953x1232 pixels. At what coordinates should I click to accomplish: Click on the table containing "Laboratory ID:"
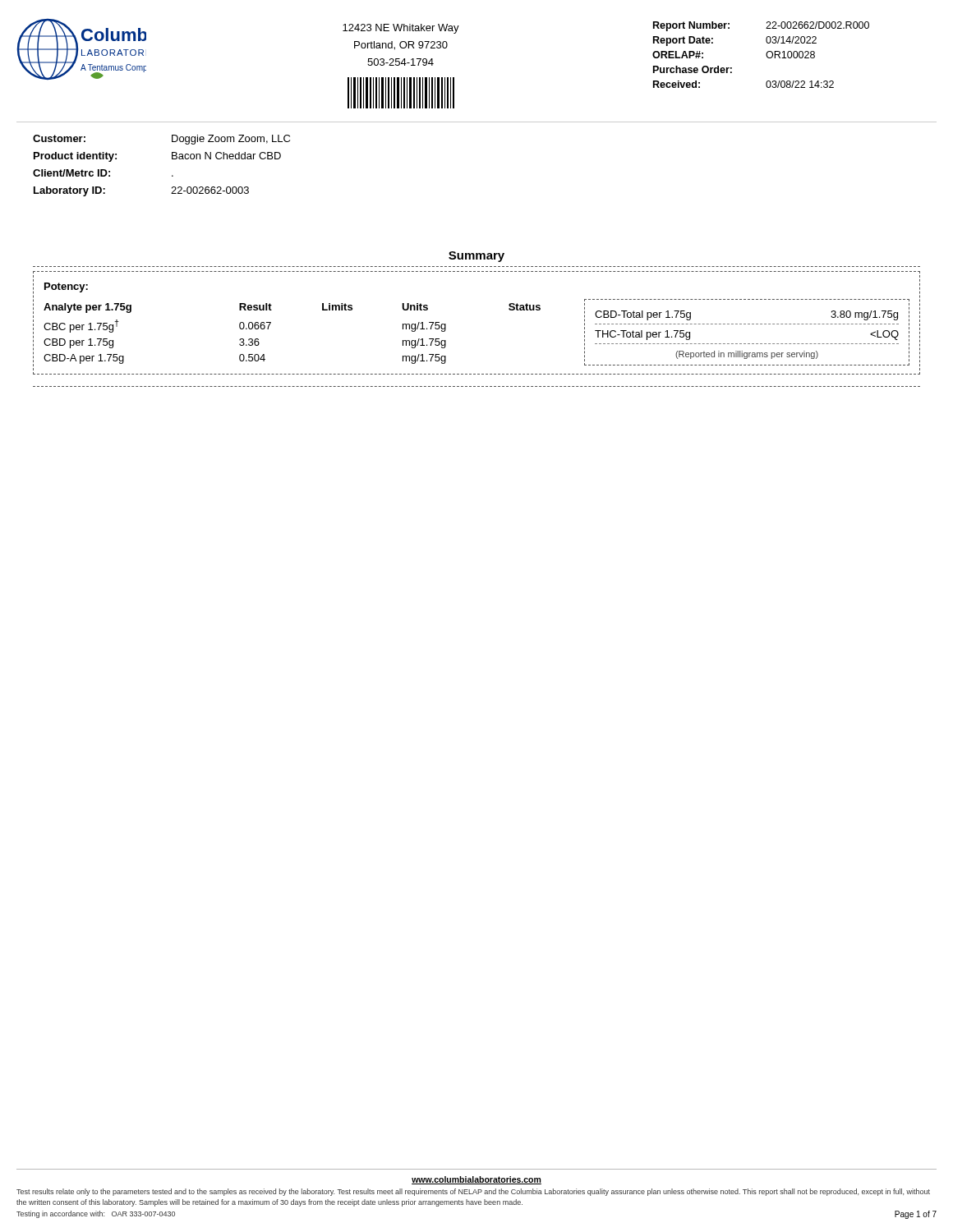(476, 164)
